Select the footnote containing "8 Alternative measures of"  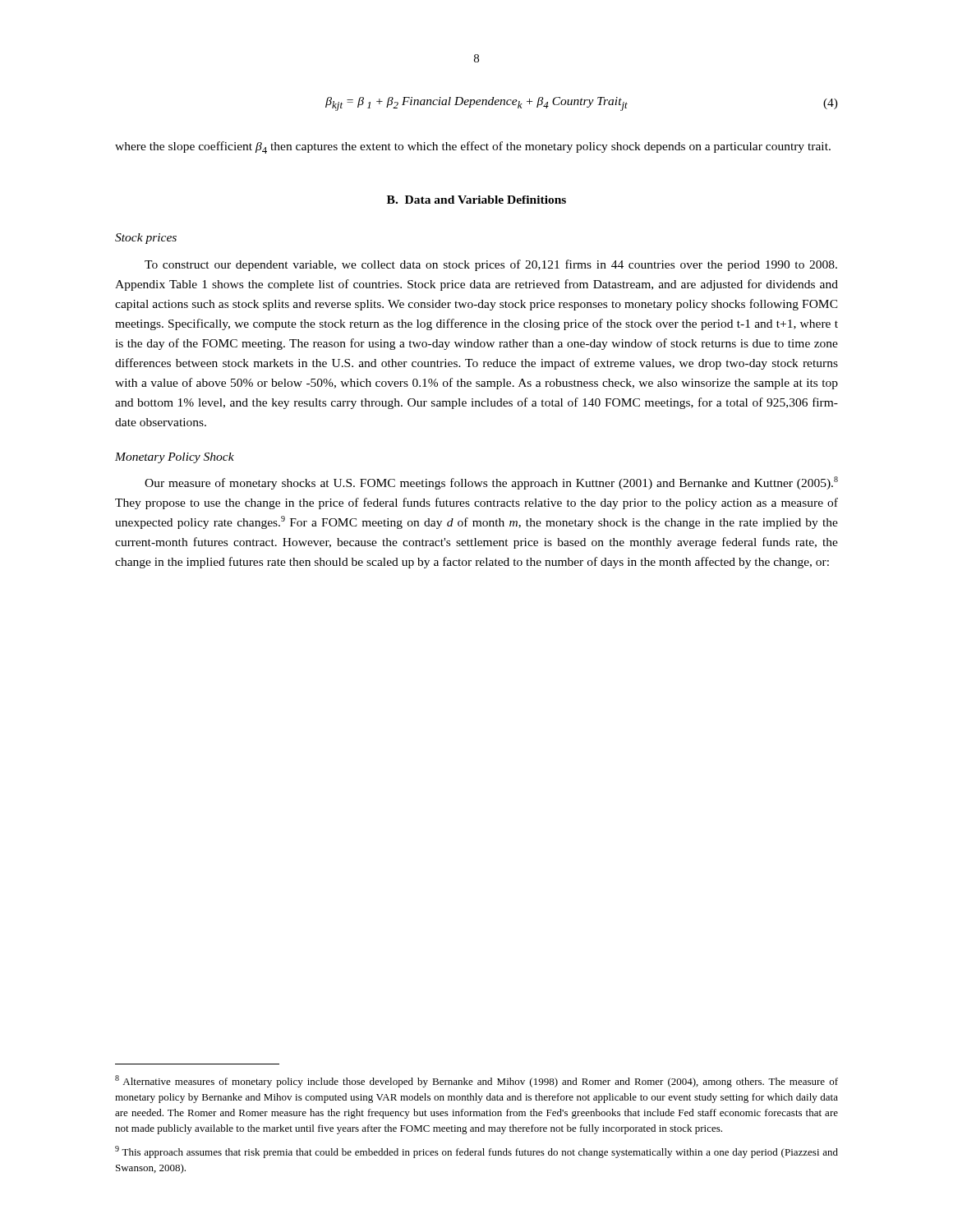(476, 1104)
